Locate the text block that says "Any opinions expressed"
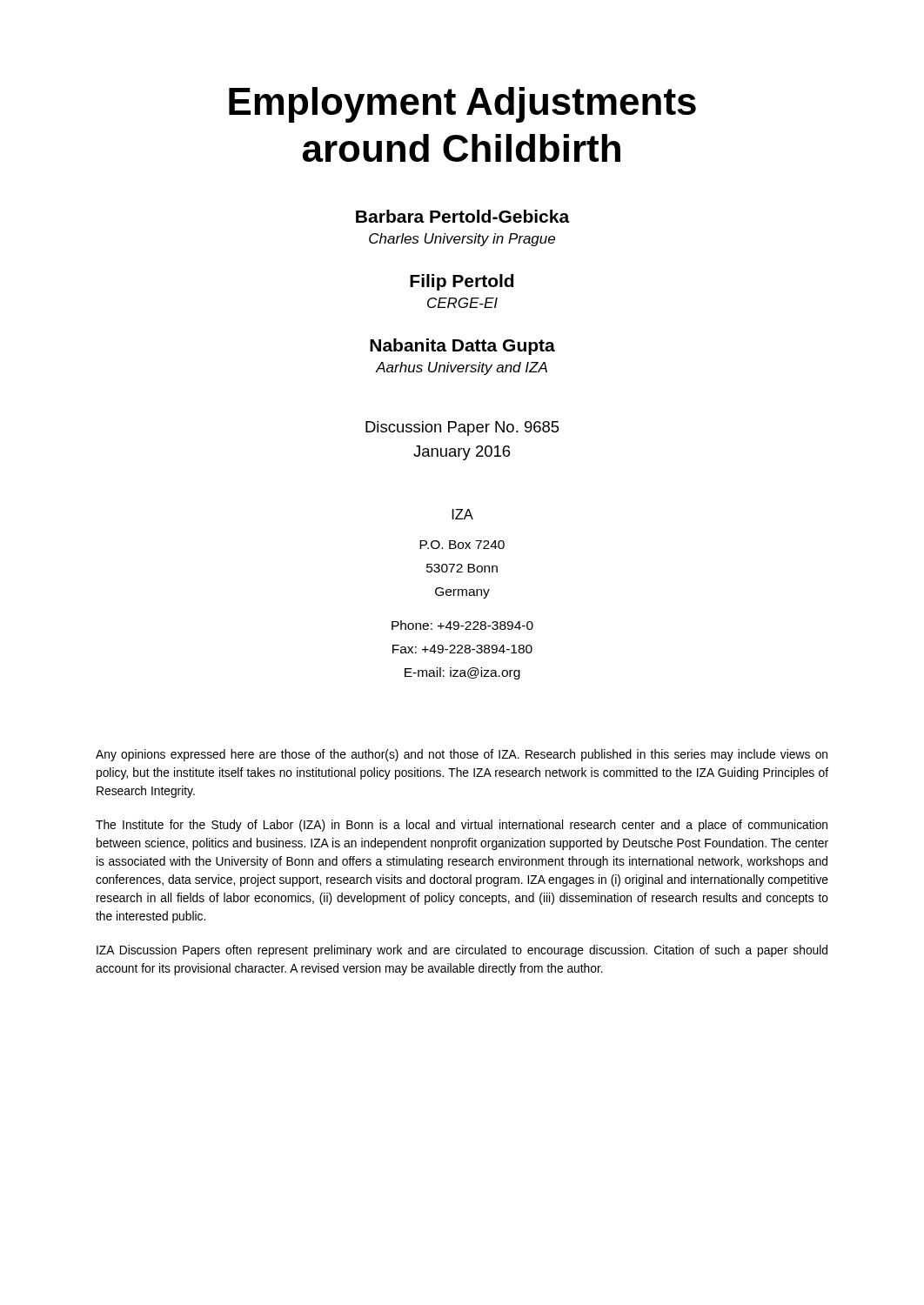This screenshot has height=1305, width=924. [x=462, y=773]
